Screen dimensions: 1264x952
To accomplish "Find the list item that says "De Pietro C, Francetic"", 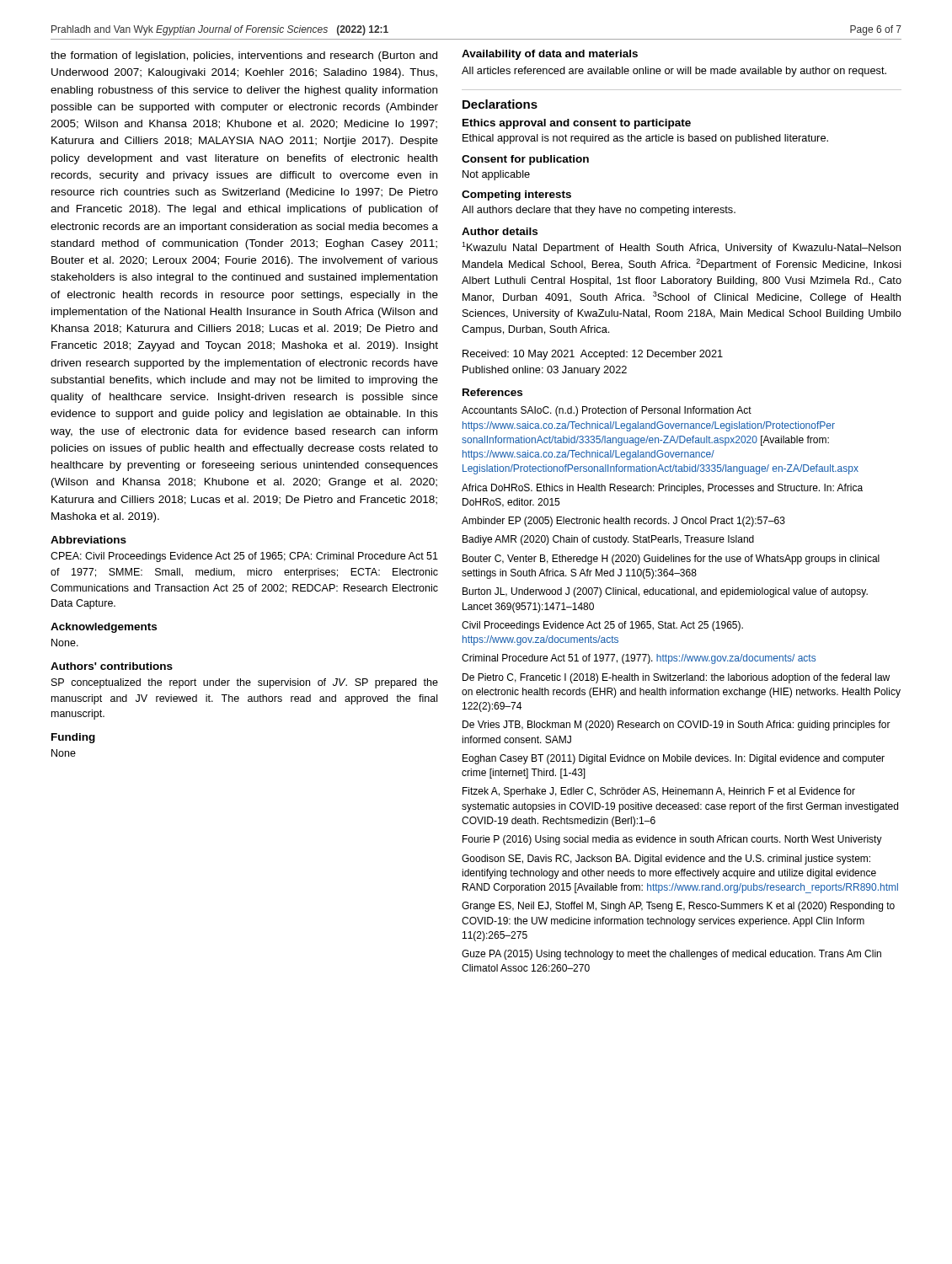I will coord(681,692).
